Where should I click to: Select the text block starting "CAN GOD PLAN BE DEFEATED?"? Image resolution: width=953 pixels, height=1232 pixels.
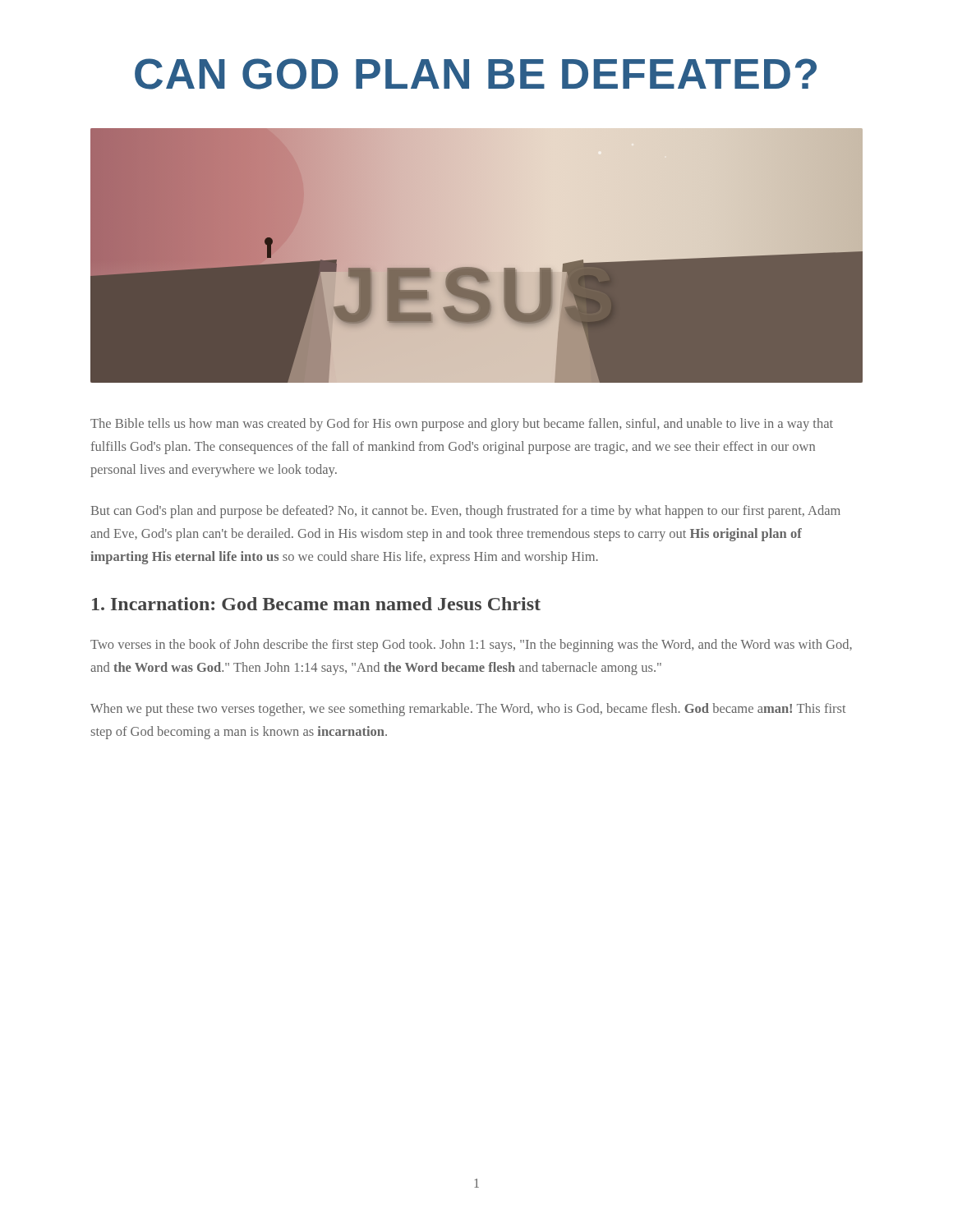(x=476, y=74)
